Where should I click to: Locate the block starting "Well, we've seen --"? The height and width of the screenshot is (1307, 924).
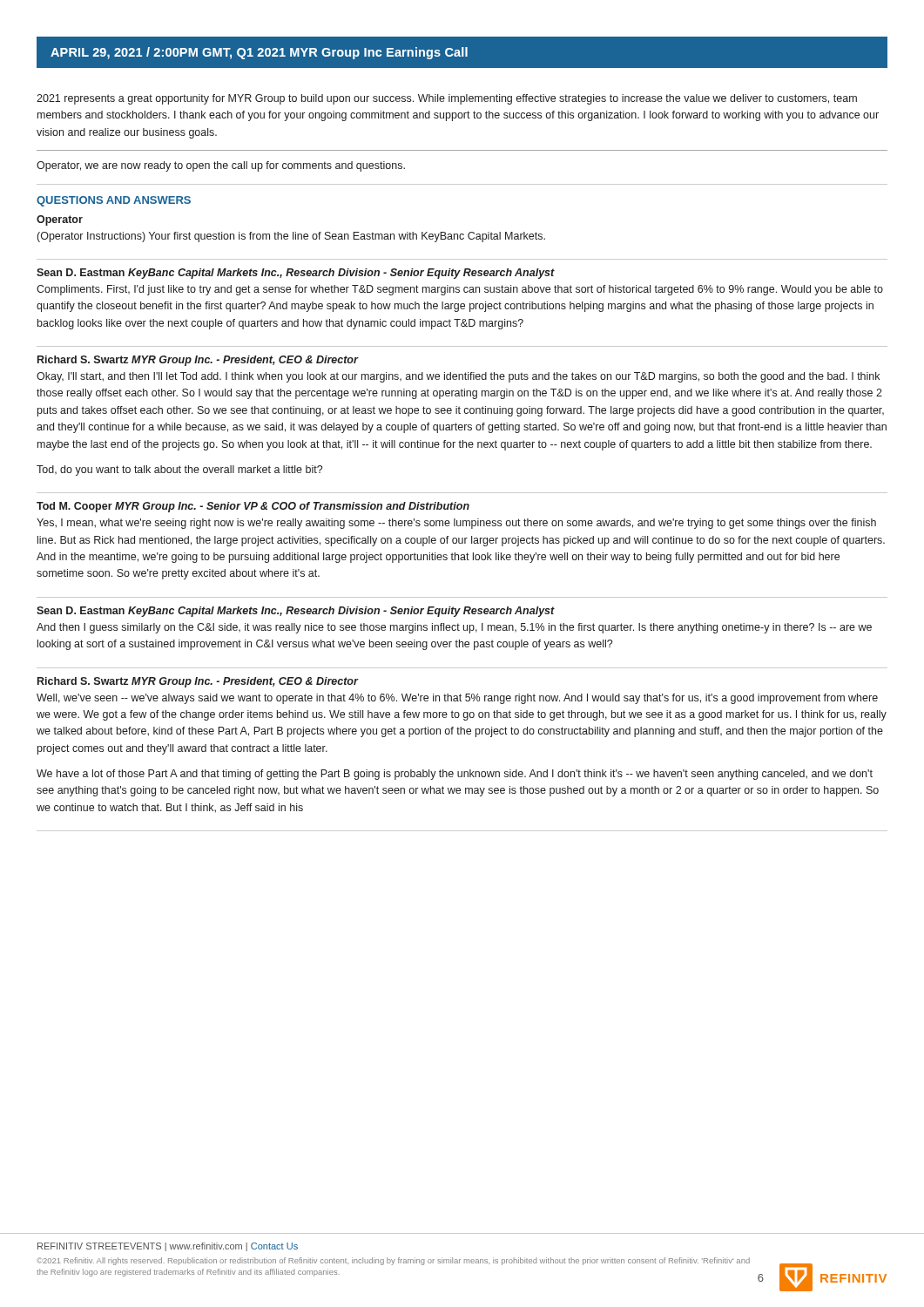461,723
